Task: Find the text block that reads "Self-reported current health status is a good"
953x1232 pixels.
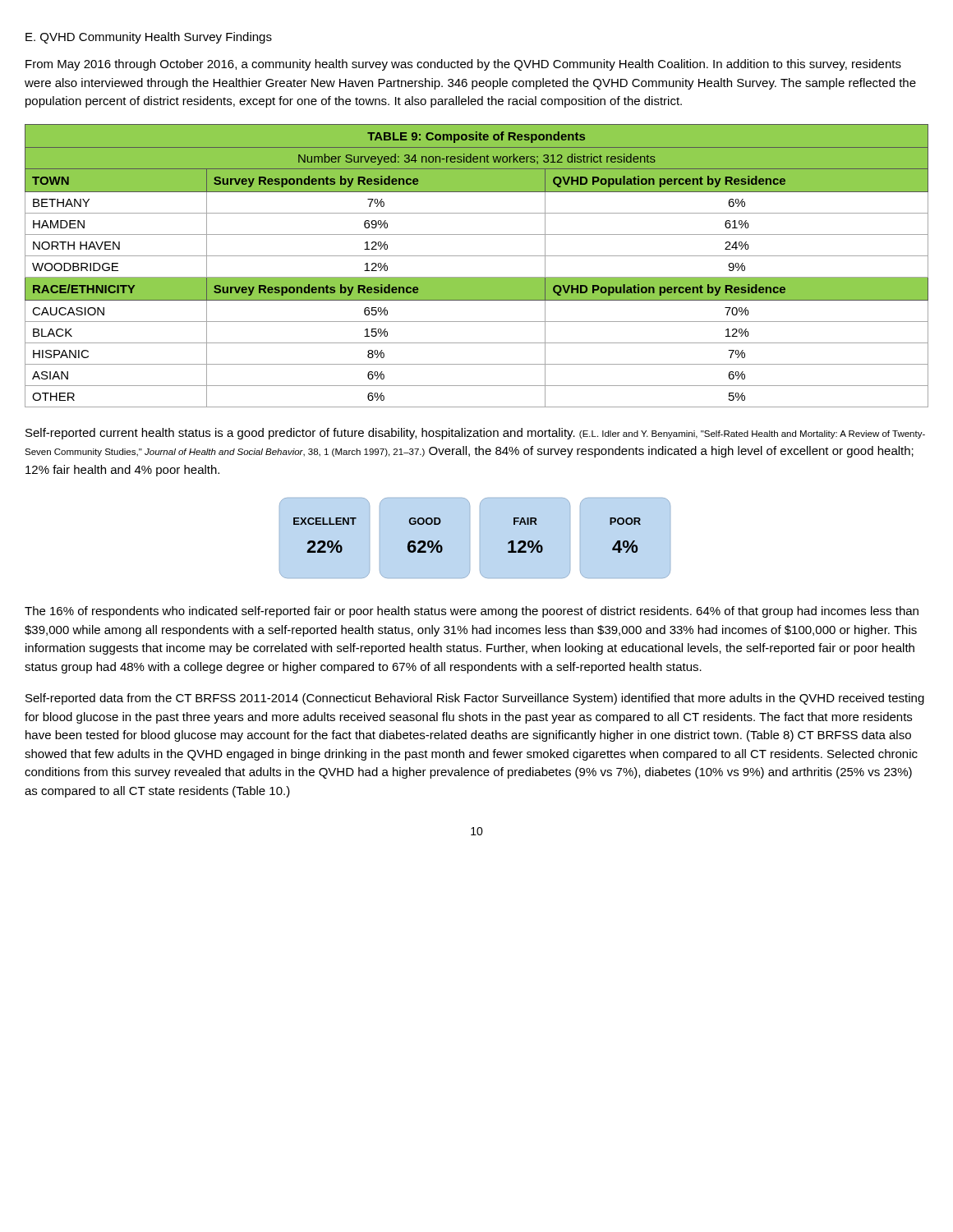Action: point(475,450)
